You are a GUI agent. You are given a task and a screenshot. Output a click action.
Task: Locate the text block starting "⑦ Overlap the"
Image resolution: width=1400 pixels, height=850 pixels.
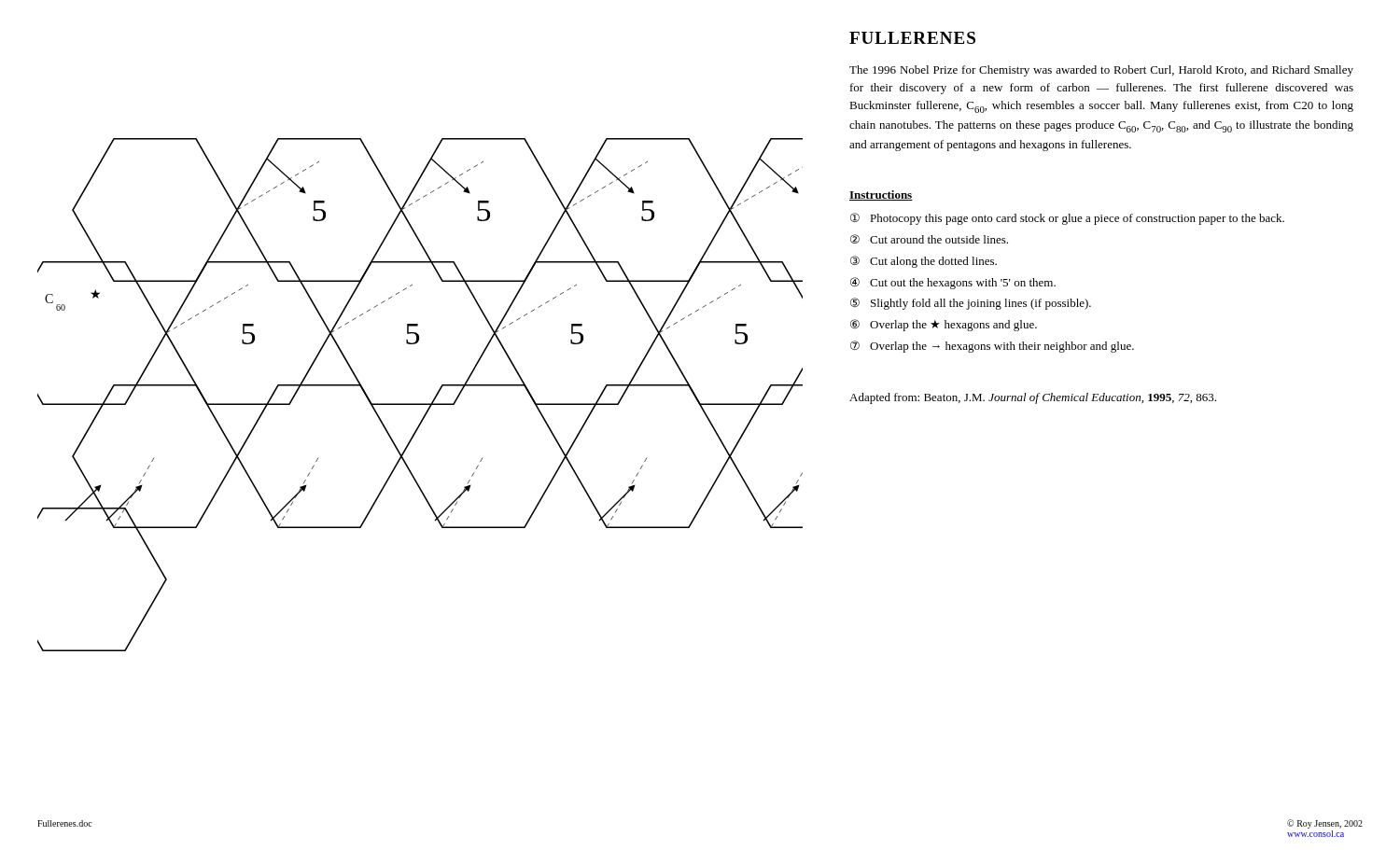pyautogui.click(x=1101, y=347)
